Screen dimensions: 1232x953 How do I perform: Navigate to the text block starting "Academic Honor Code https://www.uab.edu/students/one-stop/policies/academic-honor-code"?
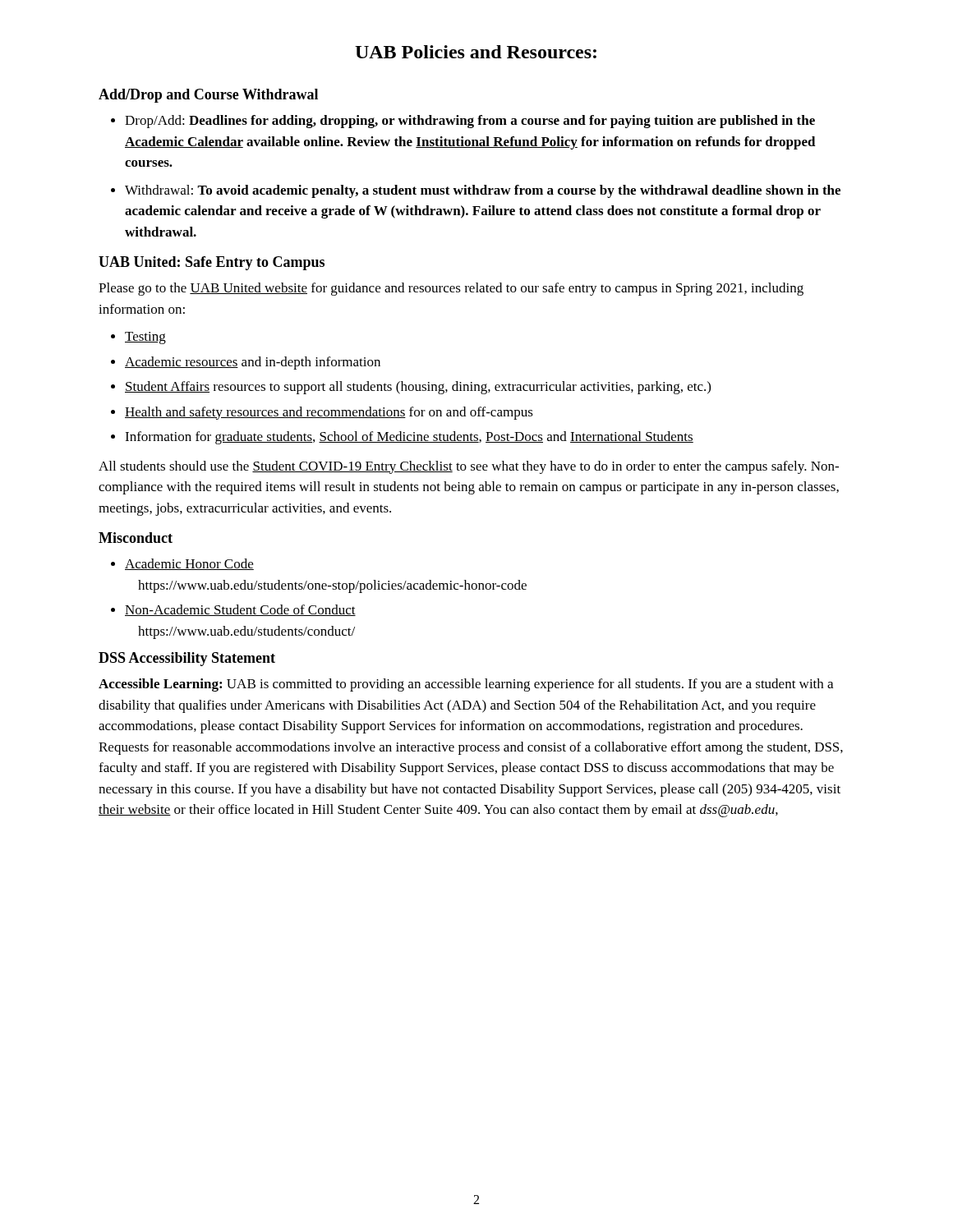(x=326, y=574)
